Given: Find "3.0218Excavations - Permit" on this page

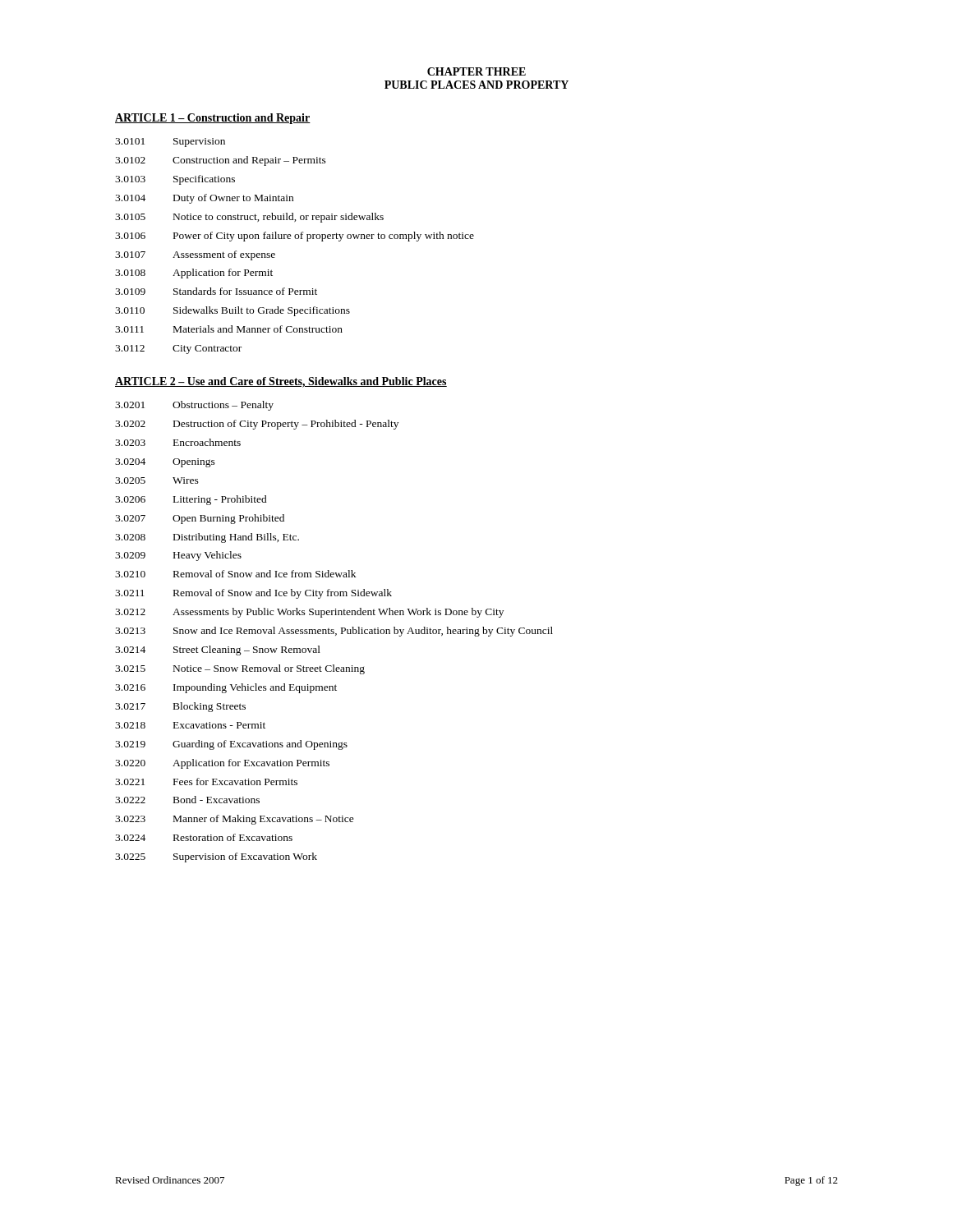Looking at the screenshot, I should (190, 725).
